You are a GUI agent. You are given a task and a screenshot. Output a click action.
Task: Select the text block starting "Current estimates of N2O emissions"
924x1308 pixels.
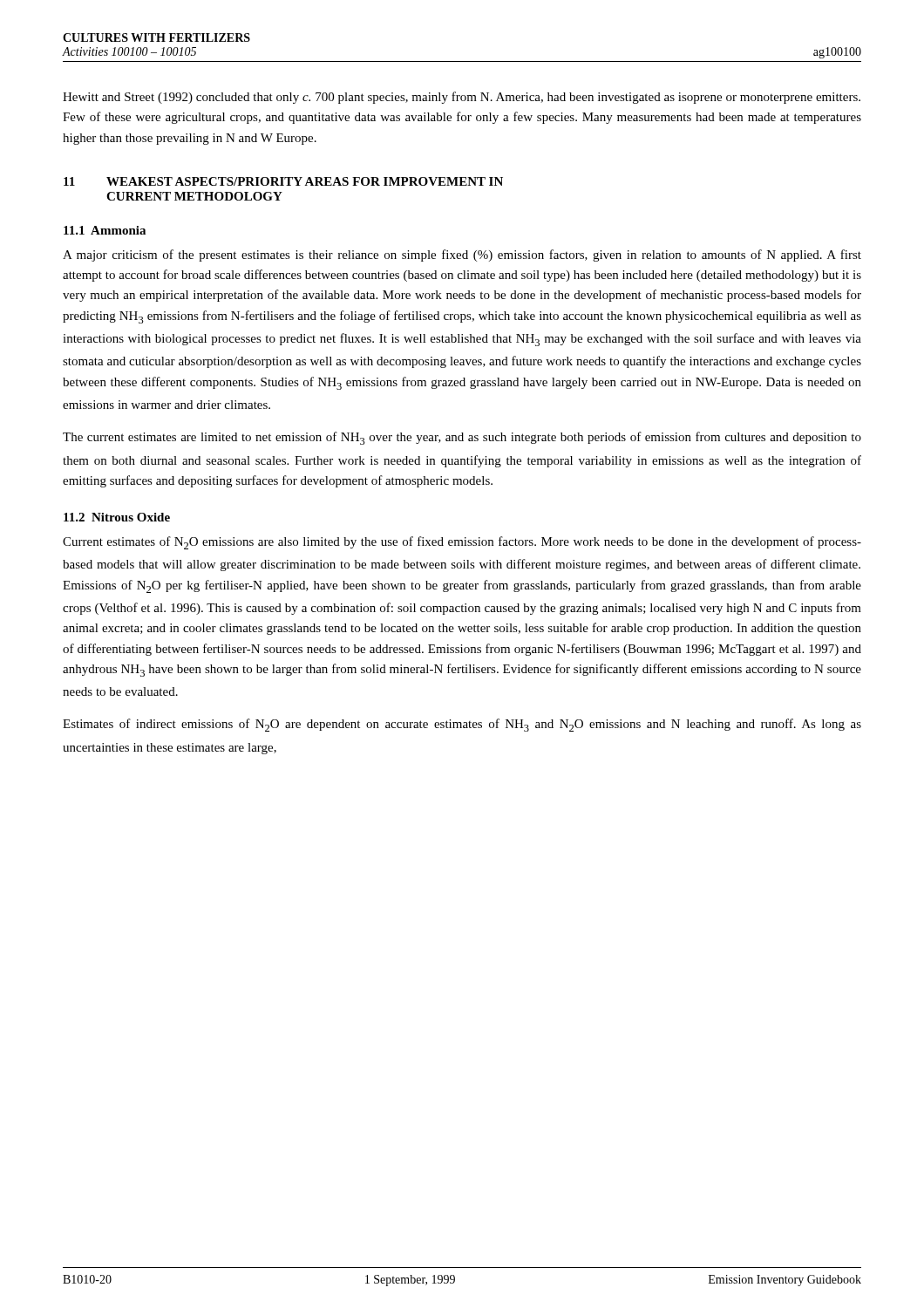(462, 617)
